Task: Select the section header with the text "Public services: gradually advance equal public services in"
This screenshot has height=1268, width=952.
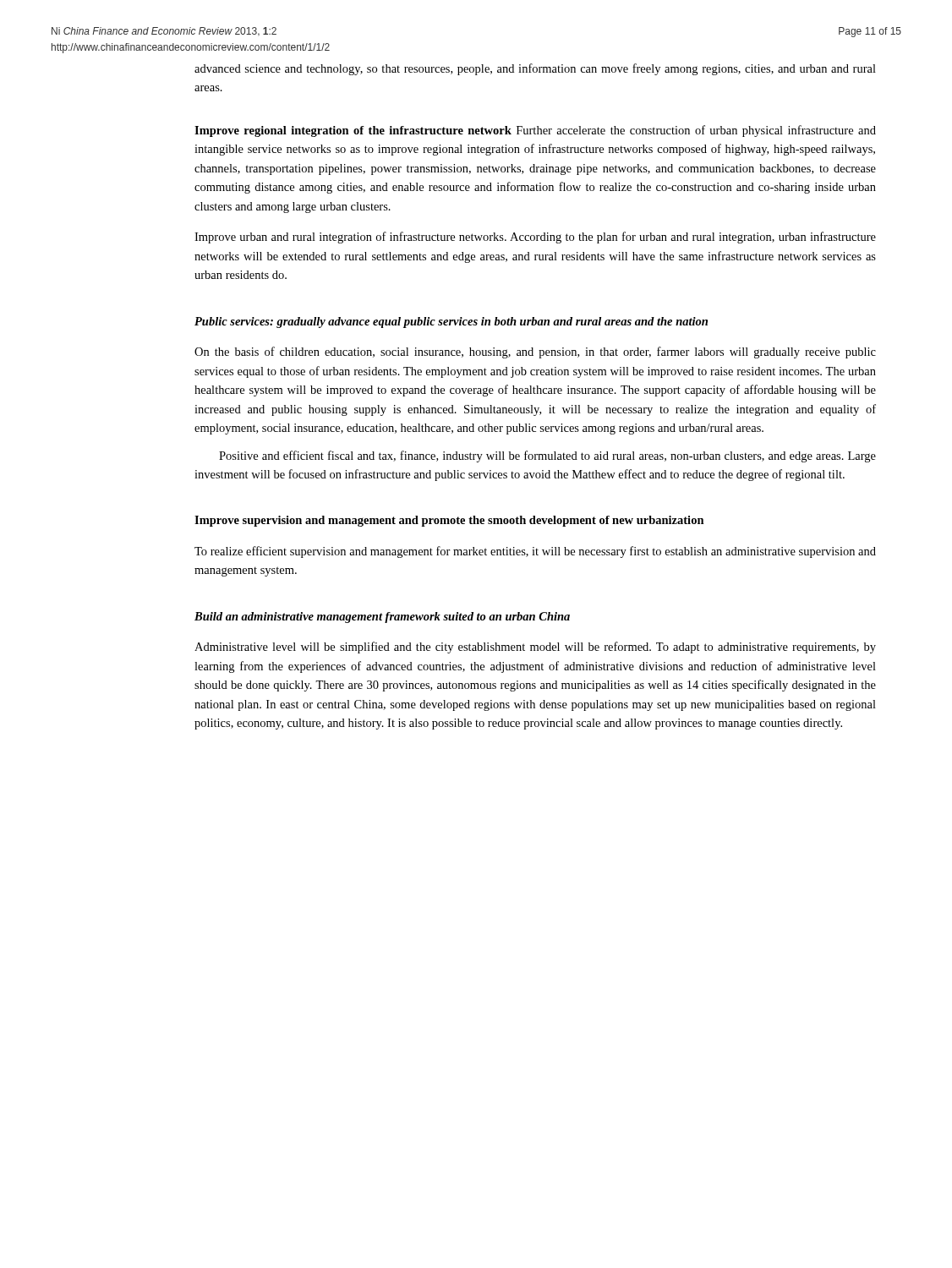Action: pyautogui.click(x=535, y=321)
